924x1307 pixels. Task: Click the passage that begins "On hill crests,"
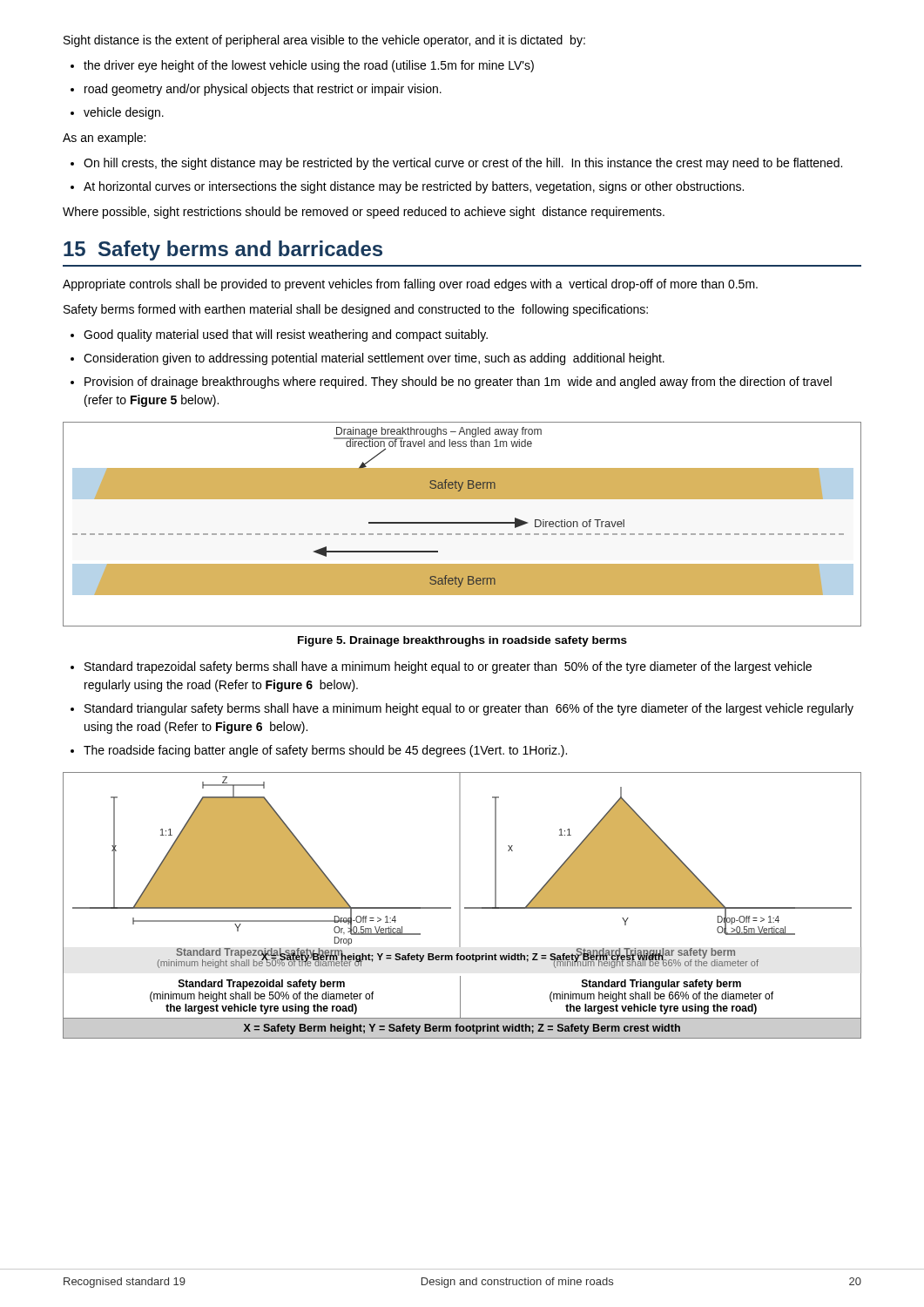[x=463, y=163]
